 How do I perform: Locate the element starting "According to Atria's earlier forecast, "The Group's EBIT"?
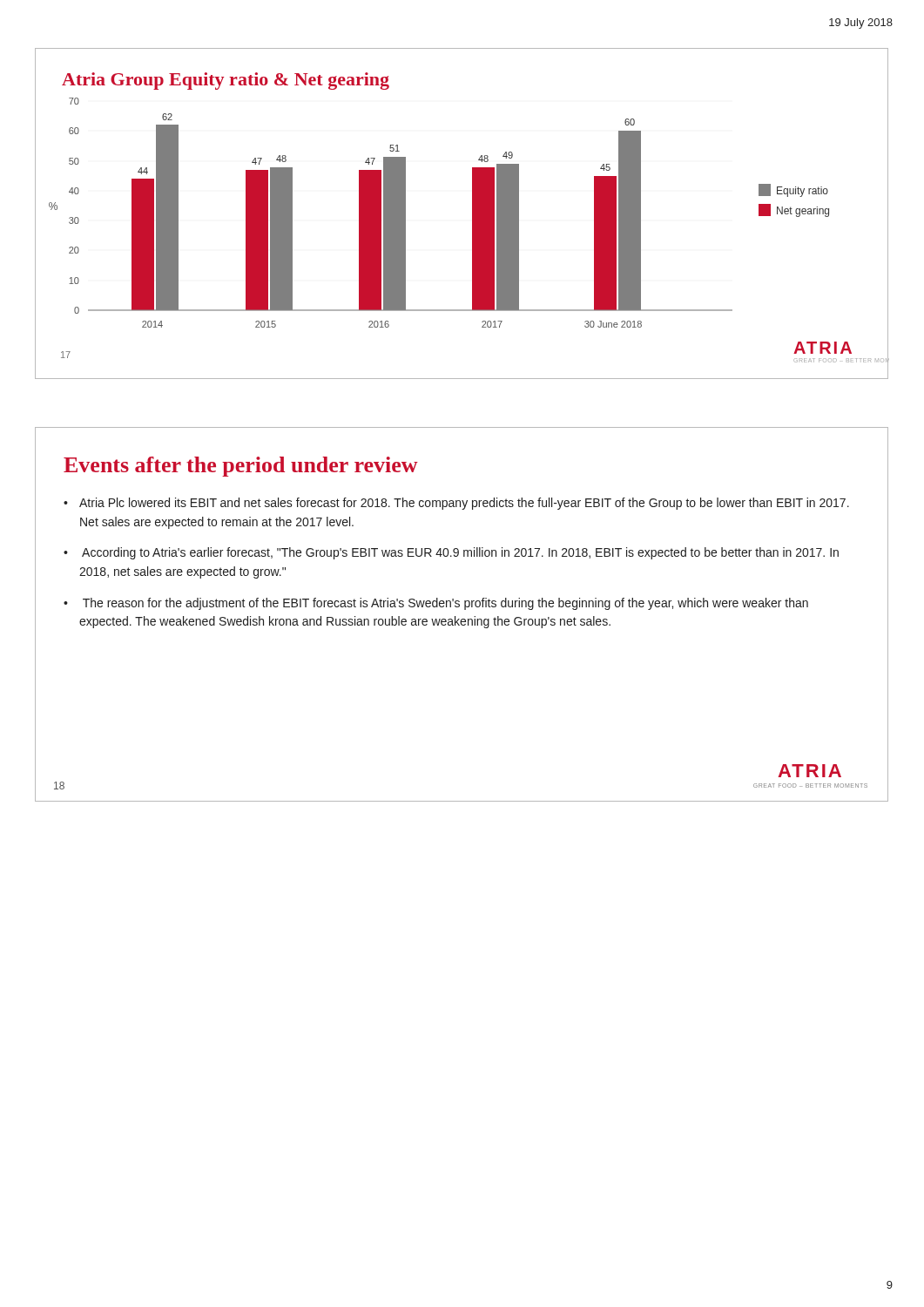pyautogui.click(x=459, y=562)
